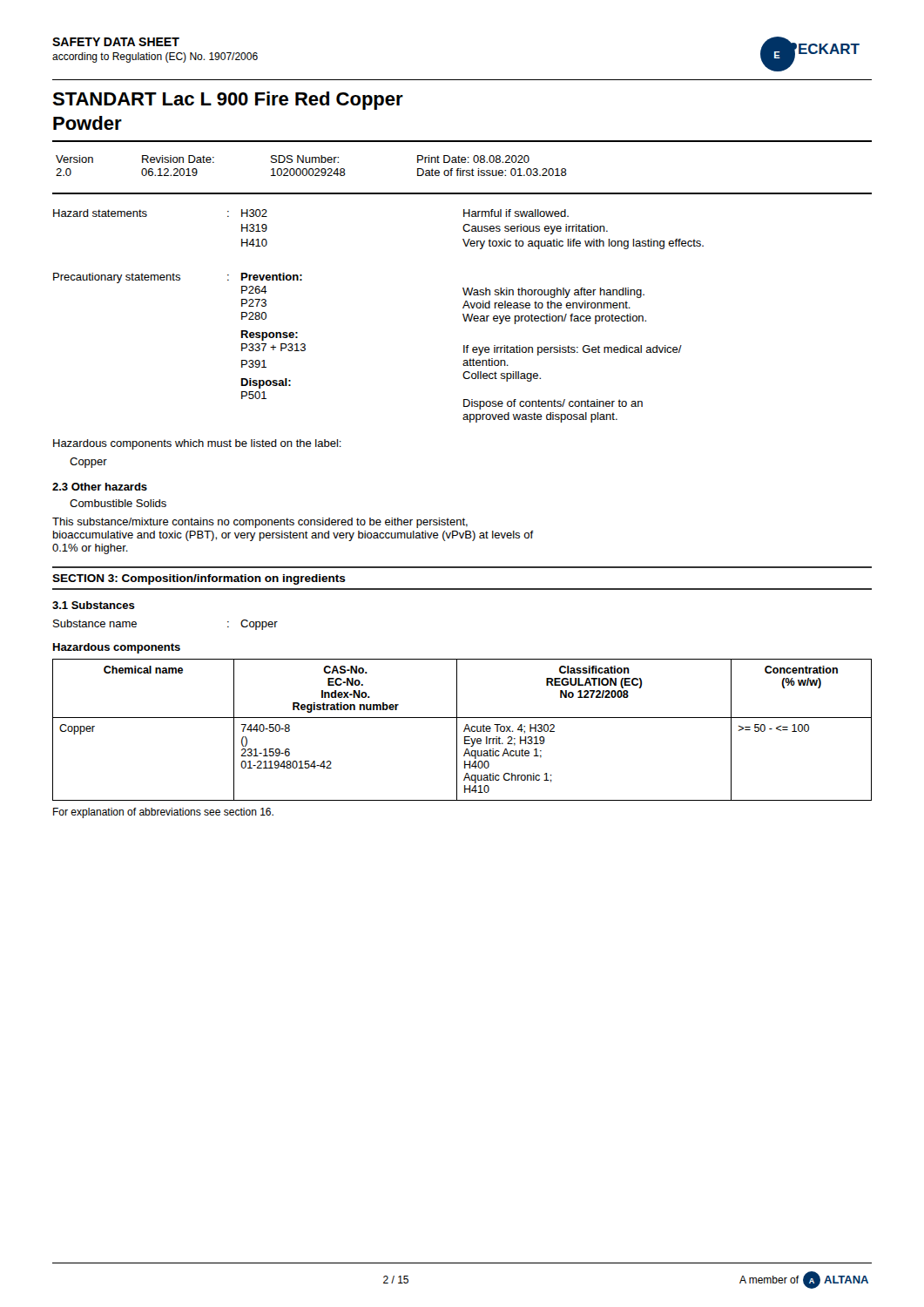Click on the block starting "For explanation of abbreviations see"
The image size is (924, 1307).
click(x=163, y=812)
